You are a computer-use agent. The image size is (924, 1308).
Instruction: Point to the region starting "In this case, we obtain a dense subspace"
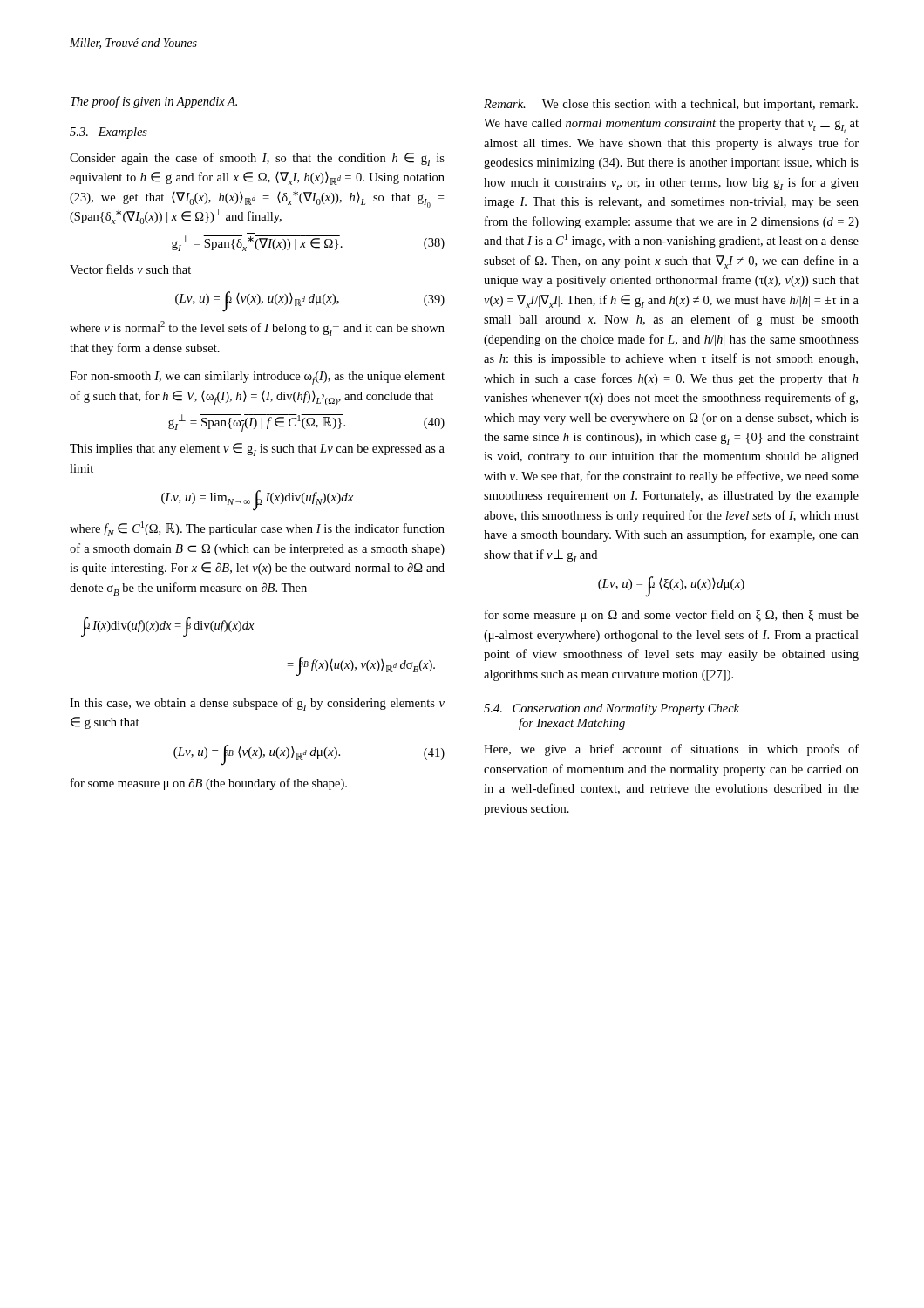[x=257, y=713]
